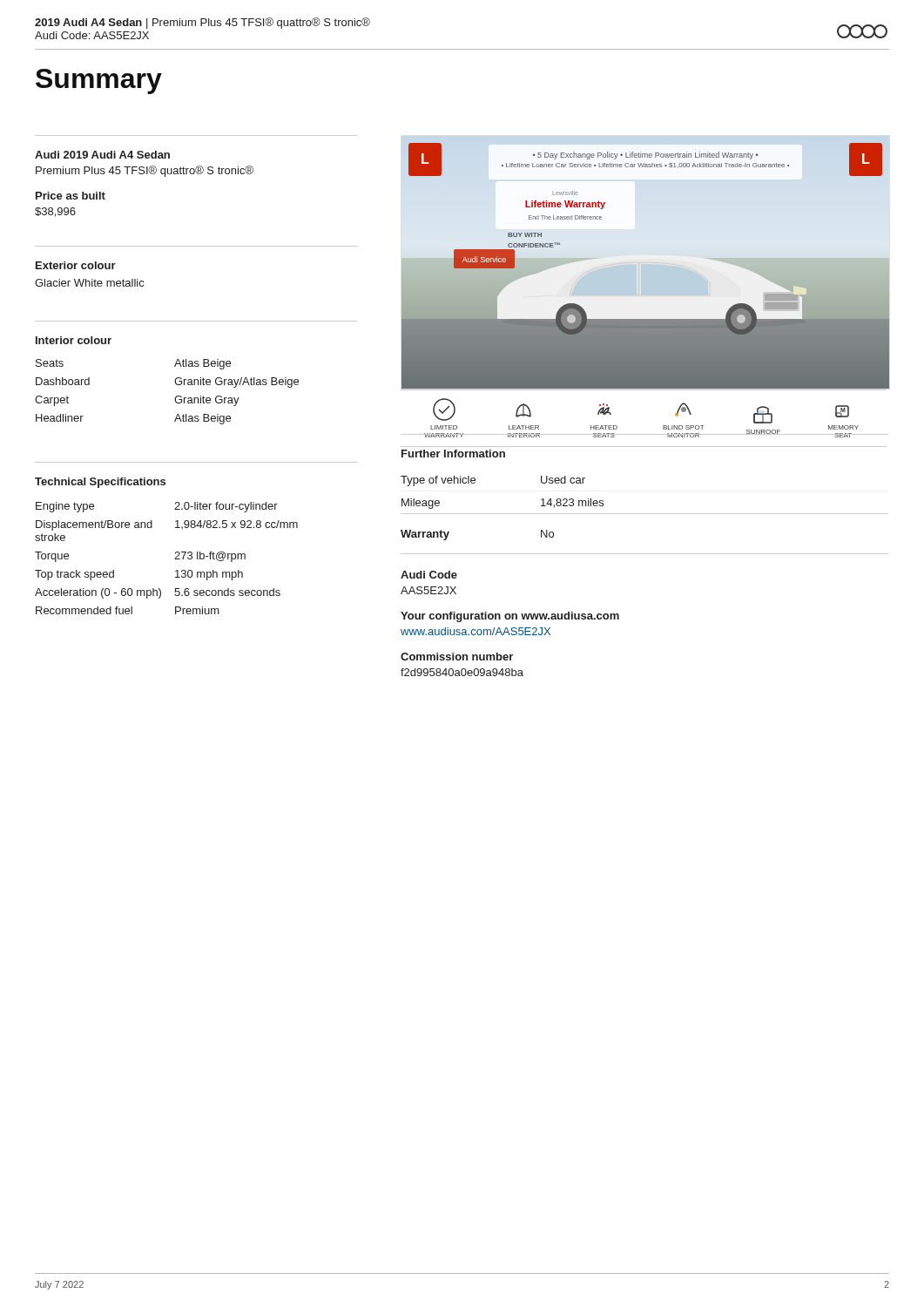Click on the table containing "Atlas Beige"

coord(196,390)
